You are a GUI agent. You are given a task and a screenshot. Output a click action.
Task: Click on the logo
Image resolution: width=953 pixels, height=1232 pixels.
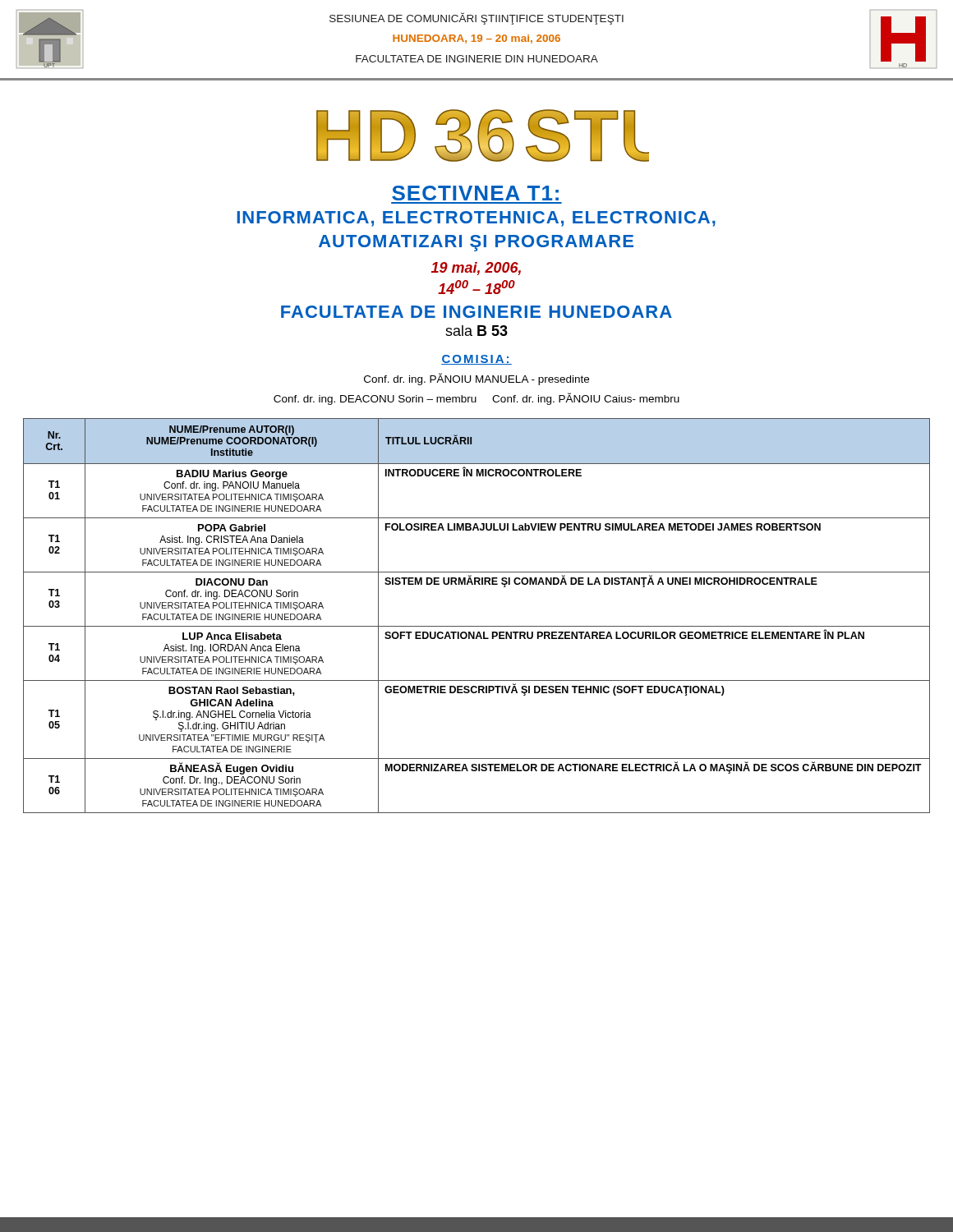point(476,133)
